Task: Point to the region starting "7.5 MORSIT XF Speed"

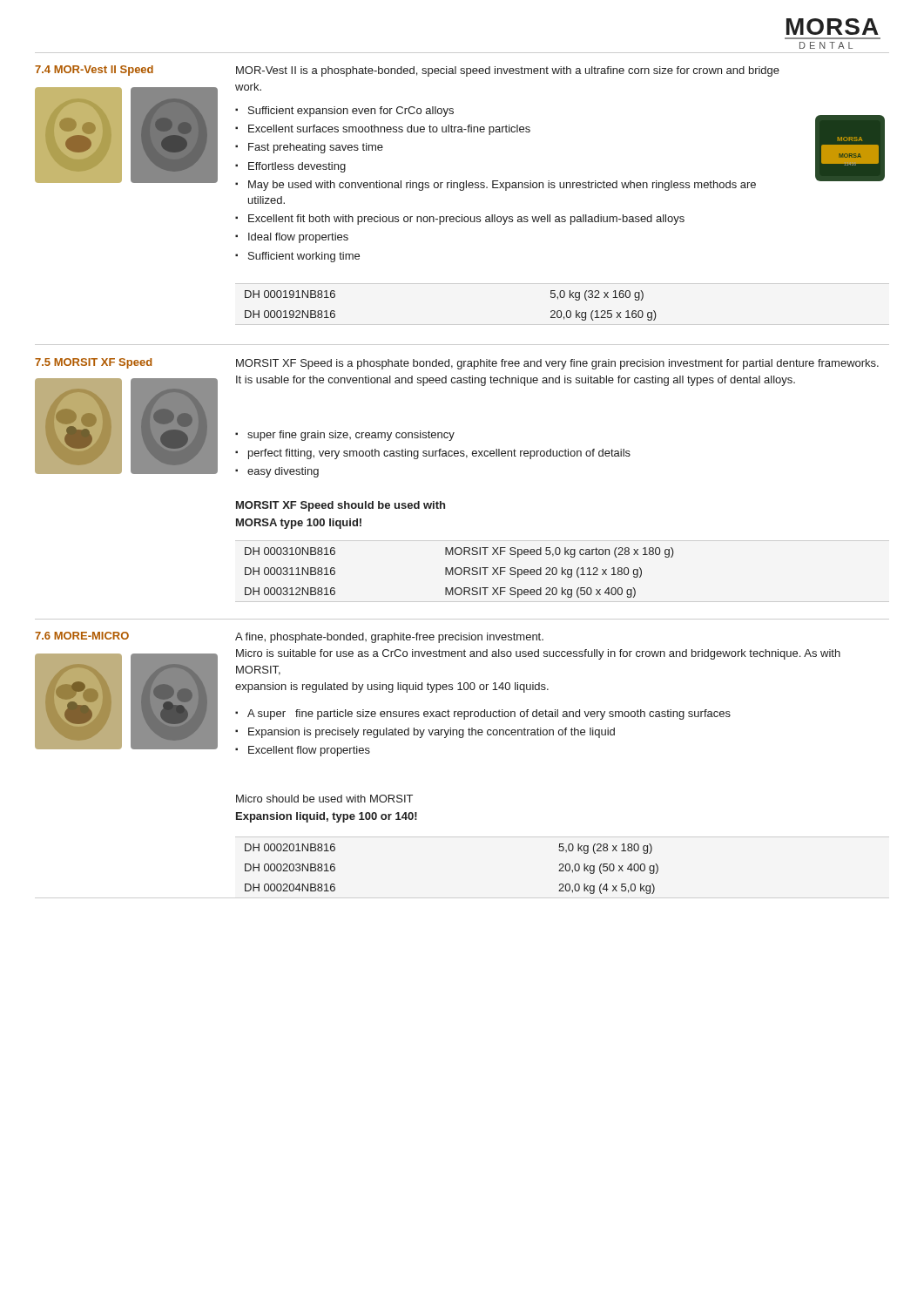Action: point(94,362)
